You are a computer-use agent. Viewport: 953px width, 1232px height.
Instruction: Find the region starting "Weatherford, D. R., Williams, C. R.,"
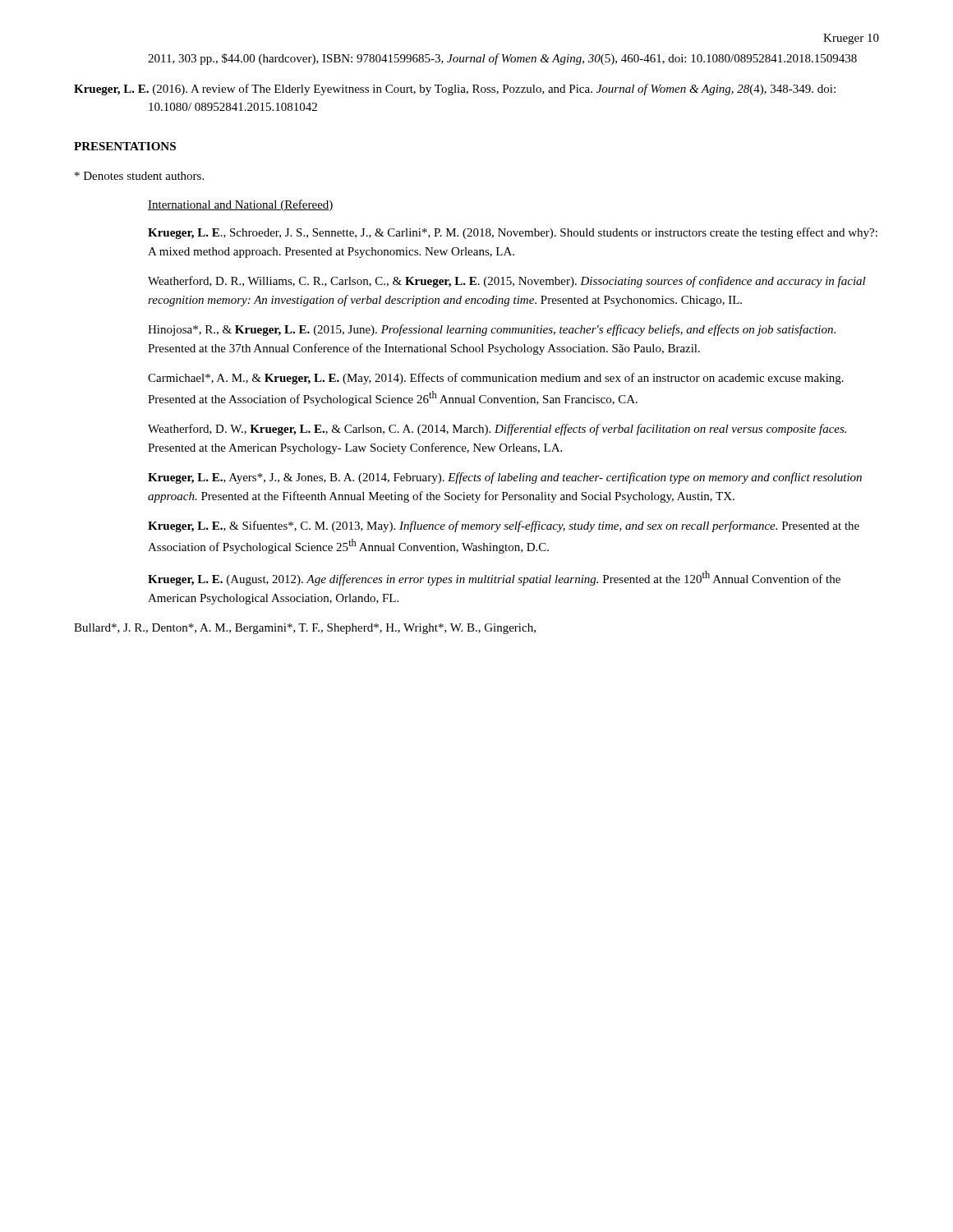[x=507, y=290]
